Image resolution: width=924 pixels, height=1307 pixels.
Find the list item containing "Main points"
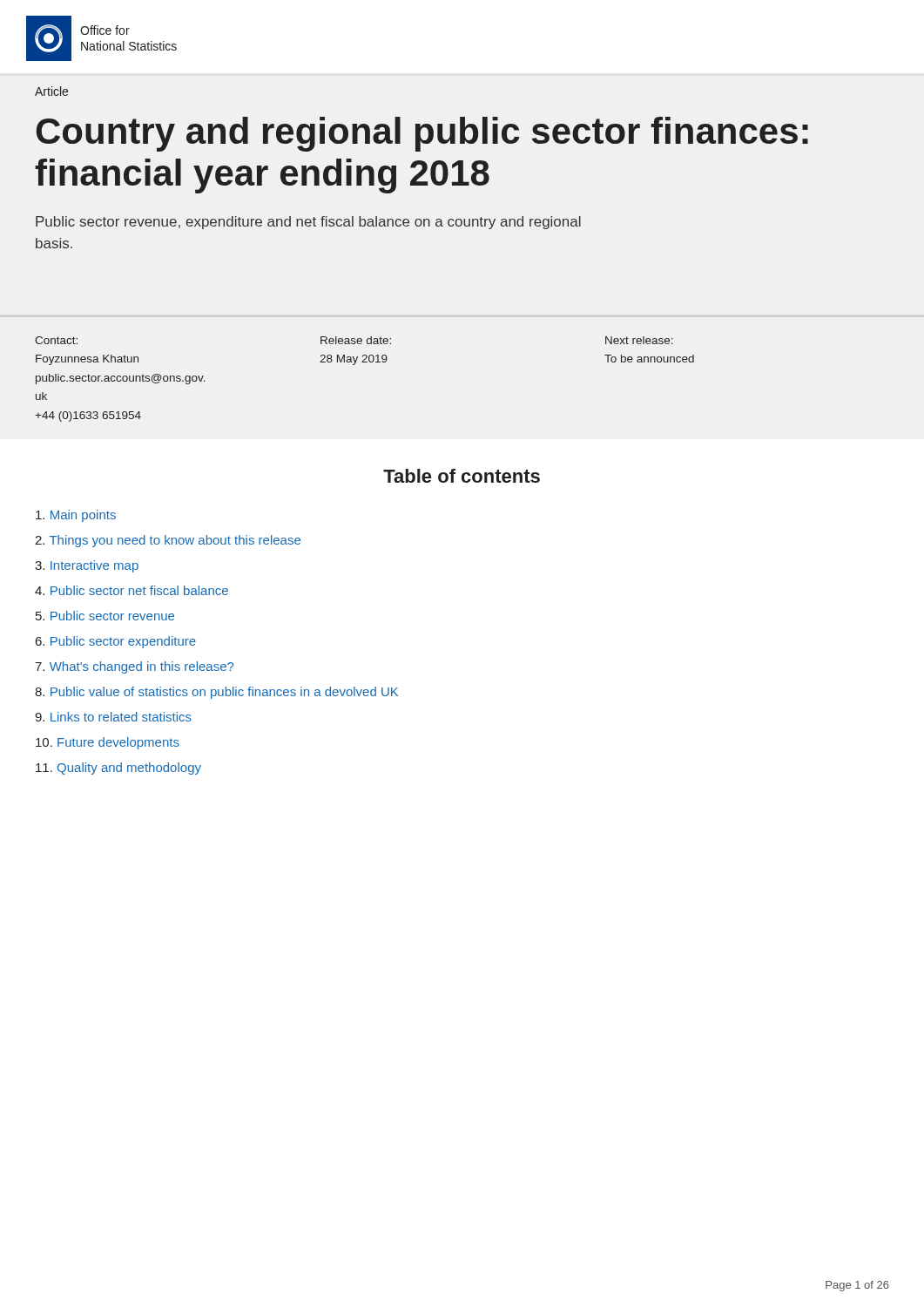coord(75,514)
